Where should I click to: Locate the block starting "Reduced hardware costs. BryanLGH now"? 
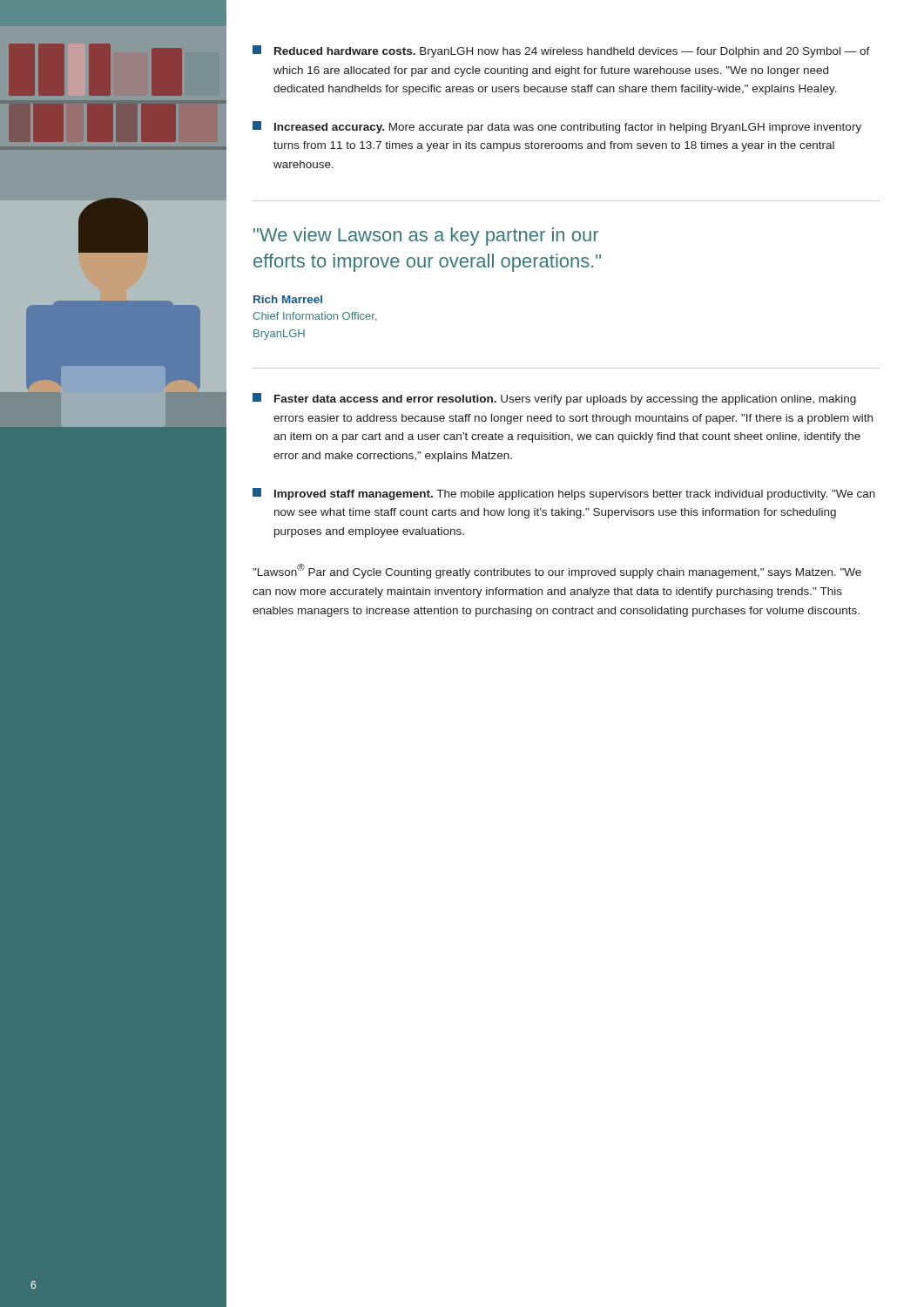(x=566, y=70)
